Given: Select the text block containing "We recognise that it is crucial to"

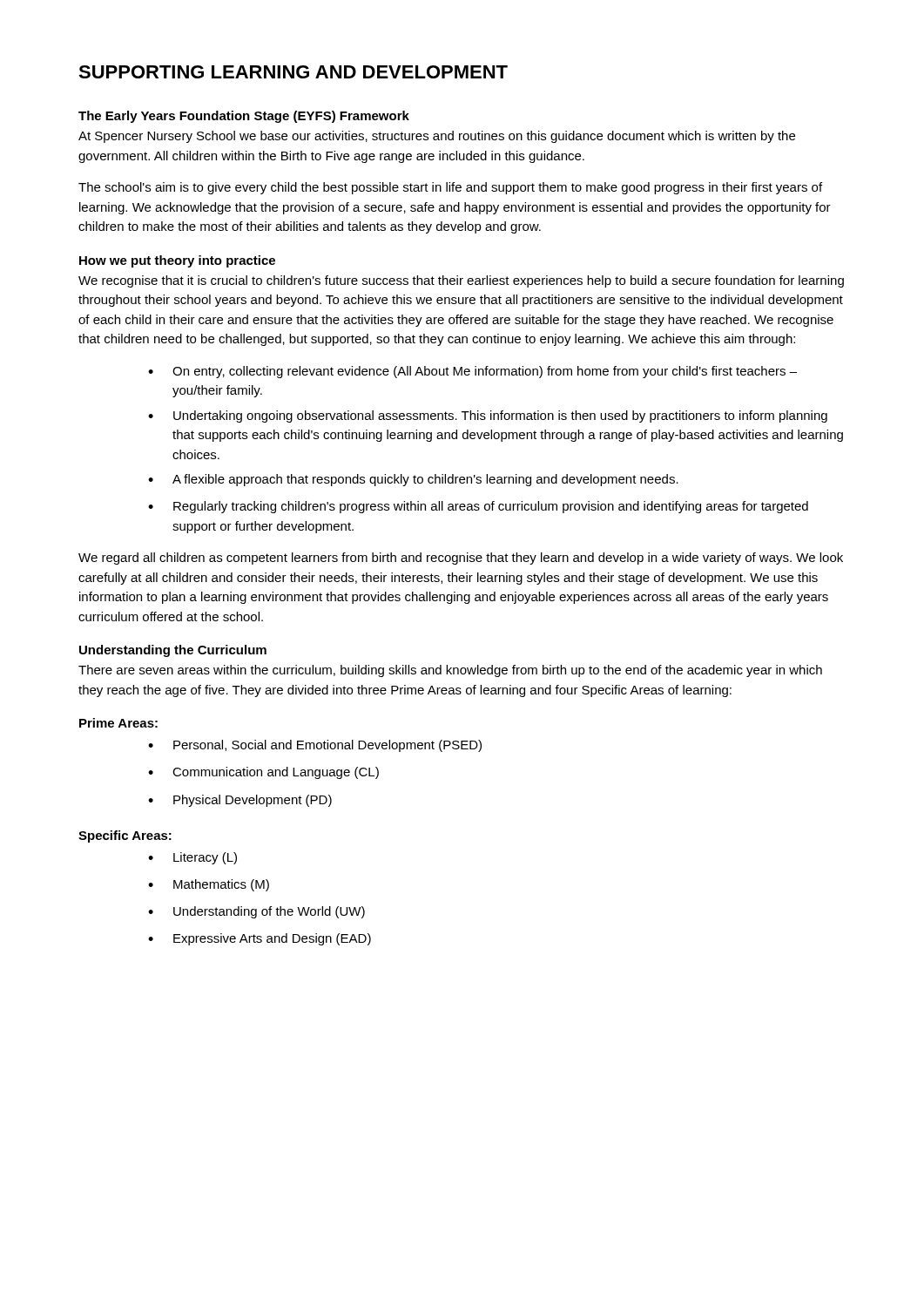Looking at the screenshot, I should click(461, 309).
